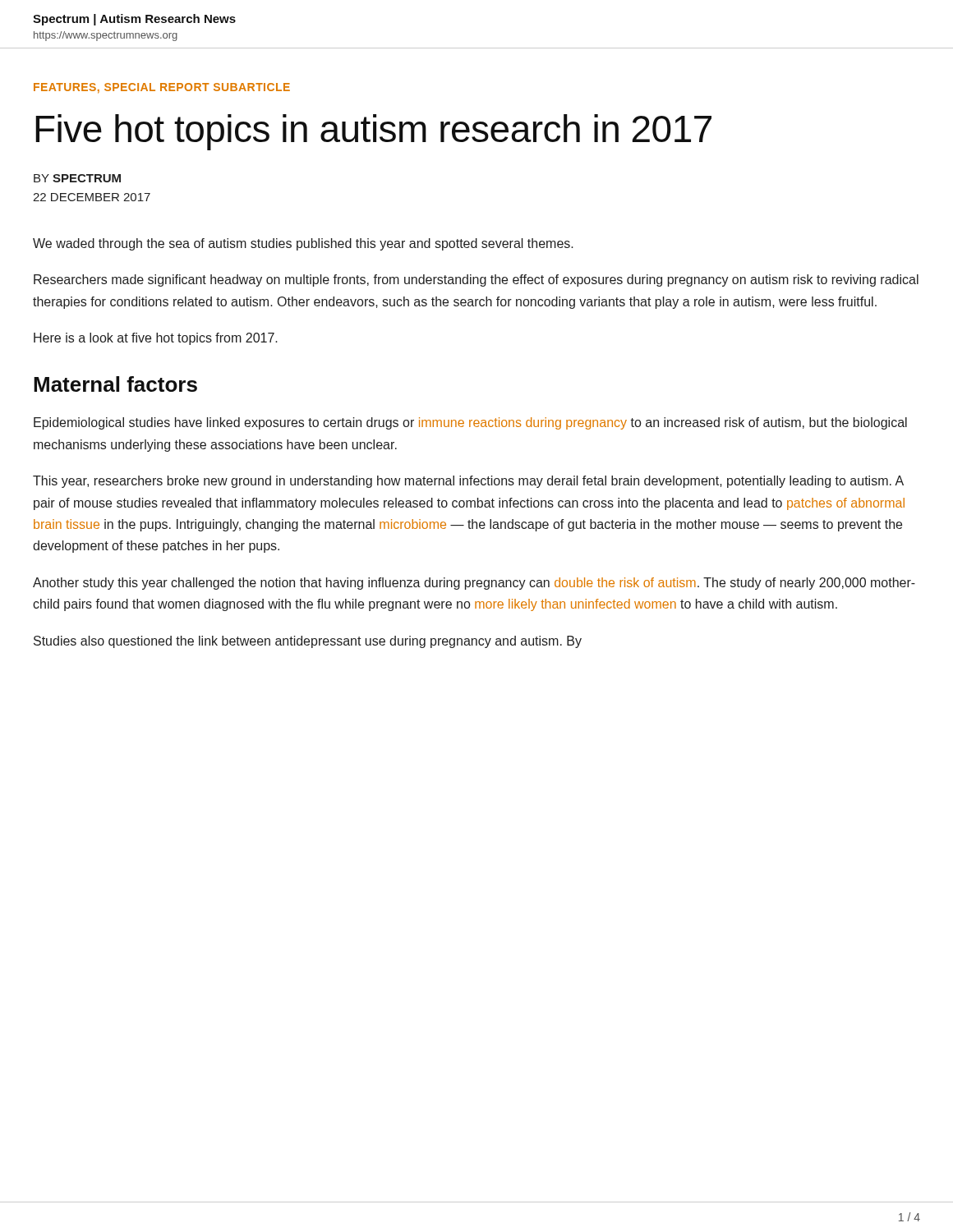Image resolution: width=953 pixels, height=1232 pixels.
Task: Point to "22 DECEMBER 2017"
Action: pos(92,197)
